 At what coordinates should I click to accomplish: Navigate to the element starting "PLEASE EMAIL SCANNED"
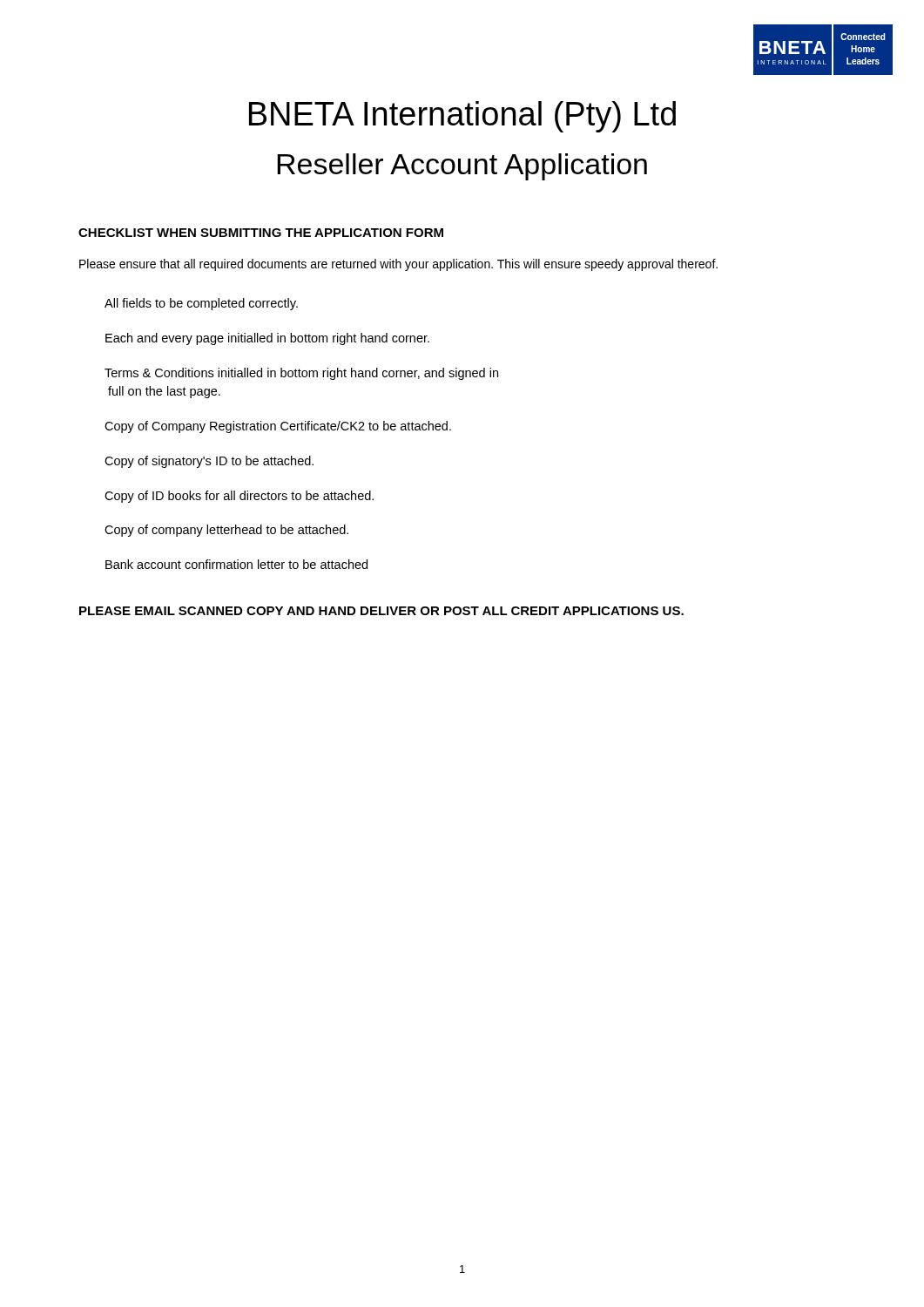click(x=381, y=610)
